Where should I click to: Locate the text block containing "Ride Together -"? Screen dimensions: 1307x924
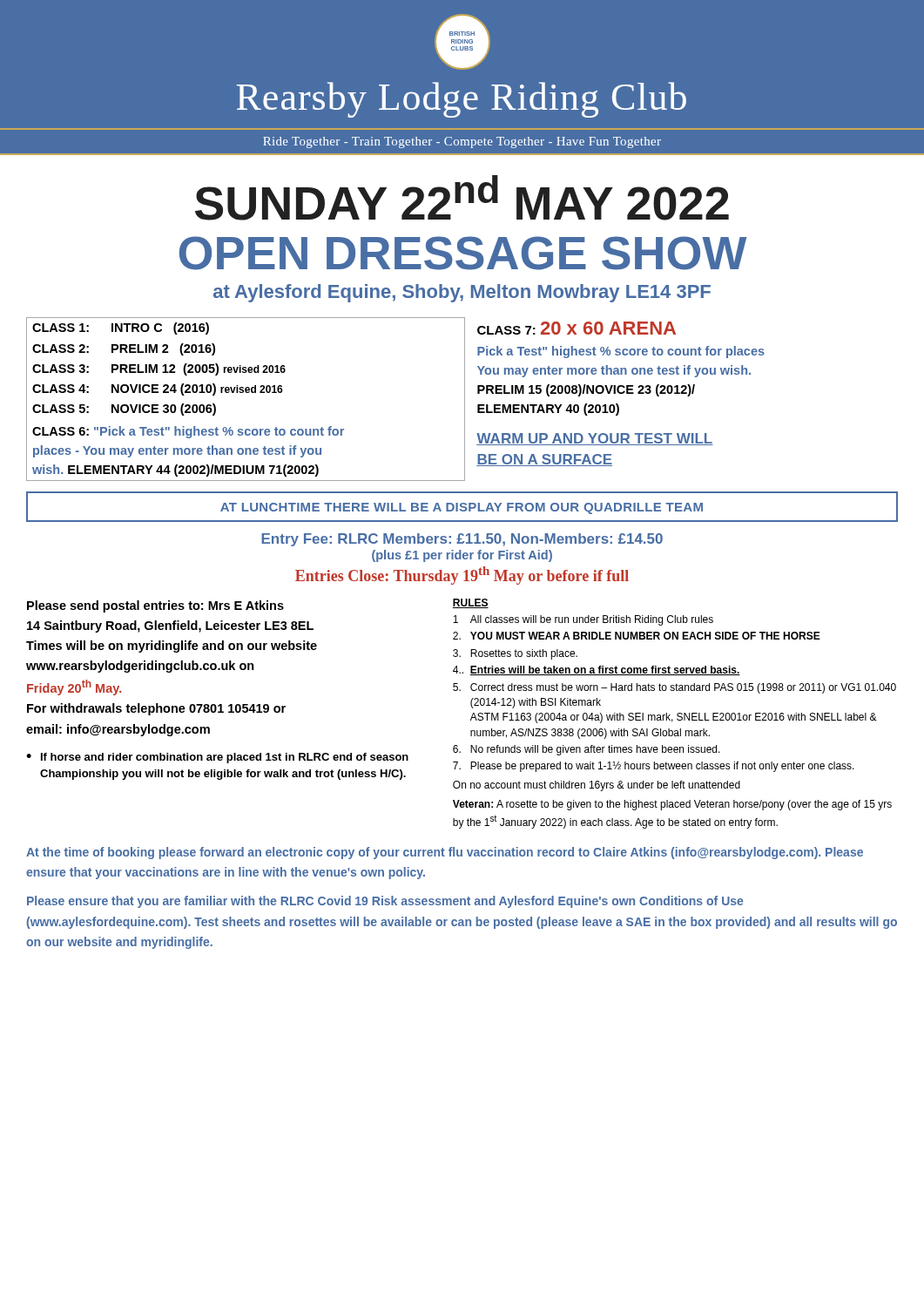point(462,141)
